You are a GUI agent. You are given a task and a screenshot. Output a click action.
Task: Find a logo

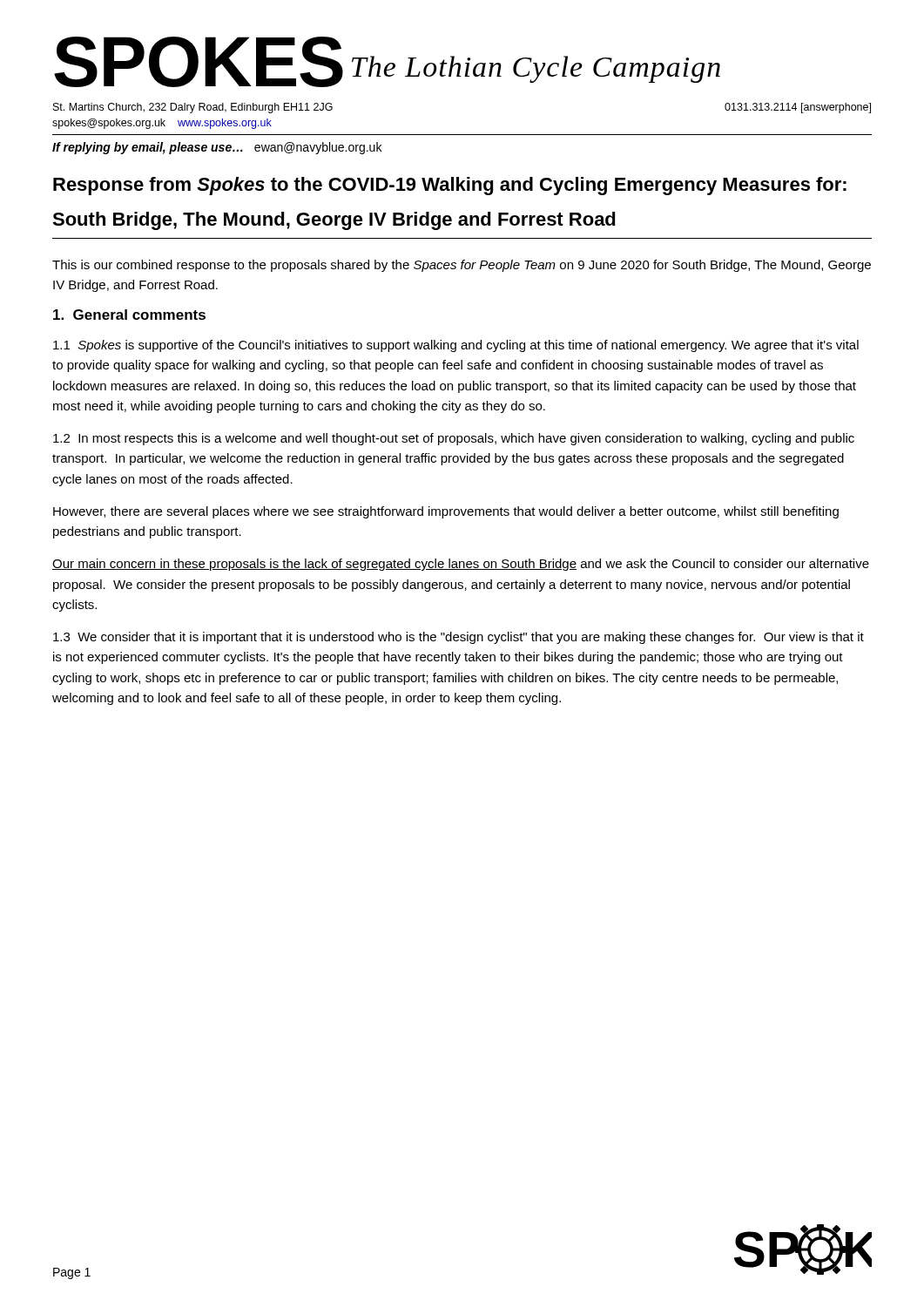pyautogui.click(x=802, y=1249)
